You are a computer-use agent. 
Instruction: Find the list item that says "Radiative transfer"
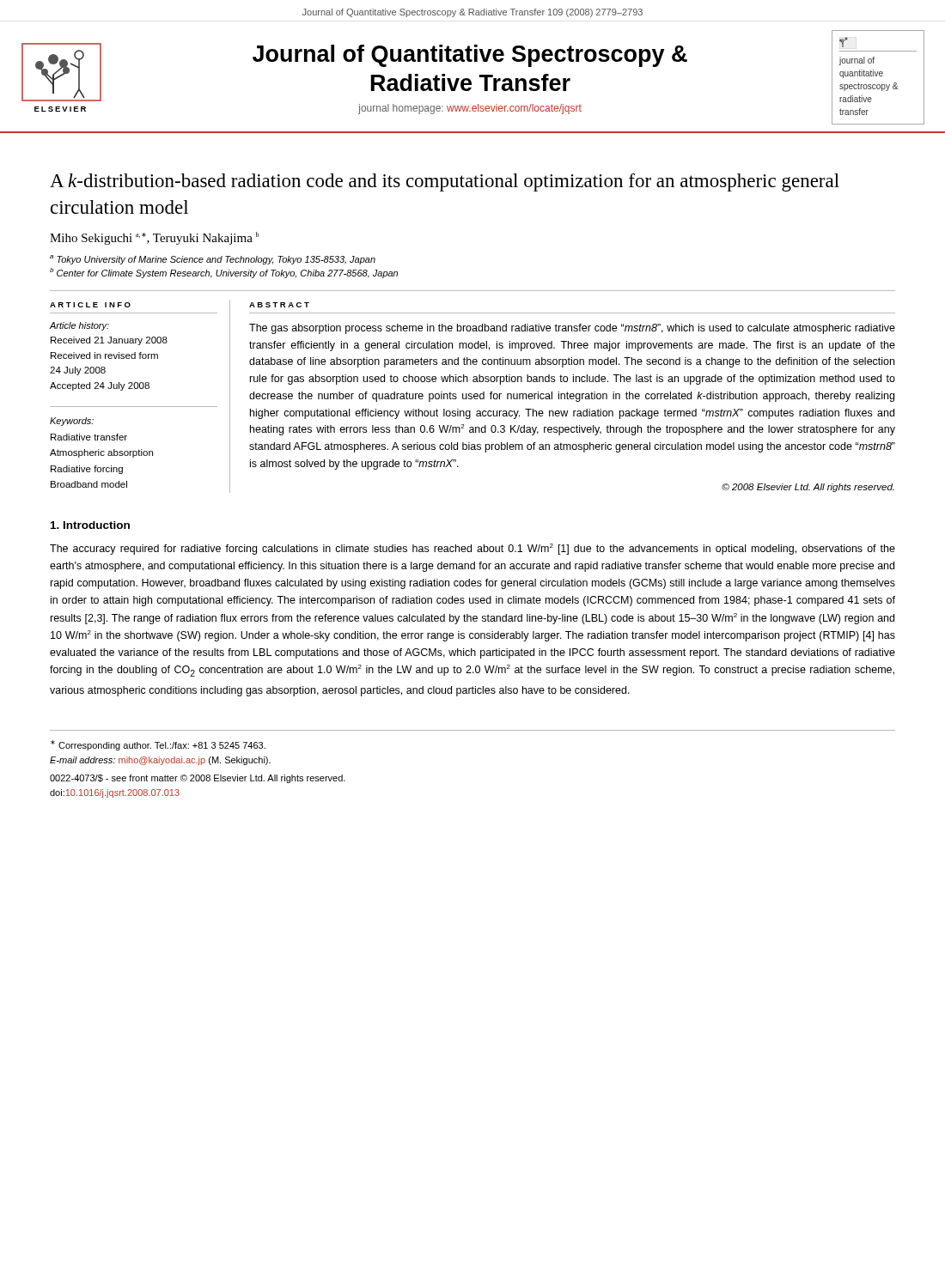click(x=89, y=437)
